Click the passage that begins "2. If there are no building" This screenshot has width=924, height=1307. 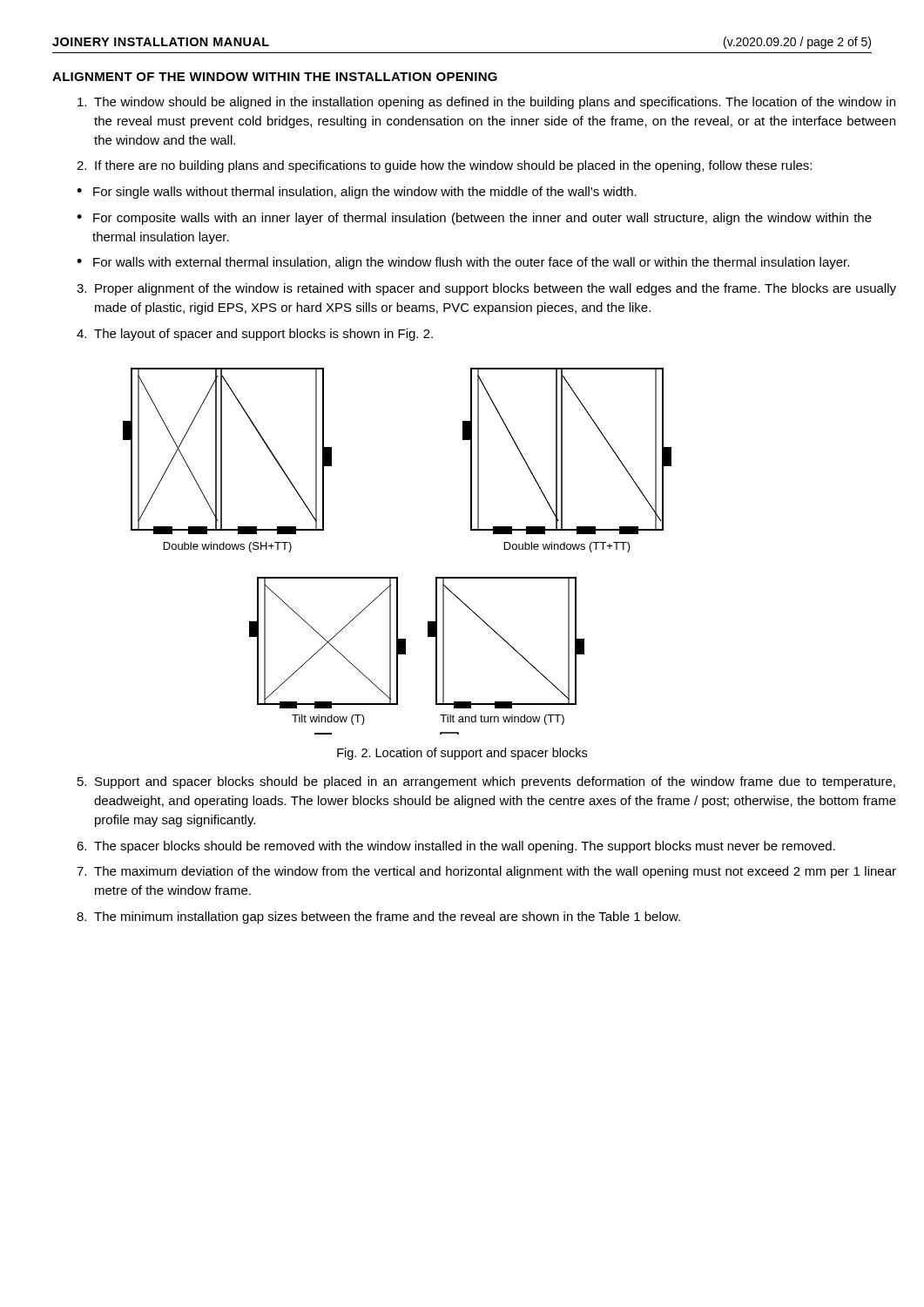[x=462, y=166]
